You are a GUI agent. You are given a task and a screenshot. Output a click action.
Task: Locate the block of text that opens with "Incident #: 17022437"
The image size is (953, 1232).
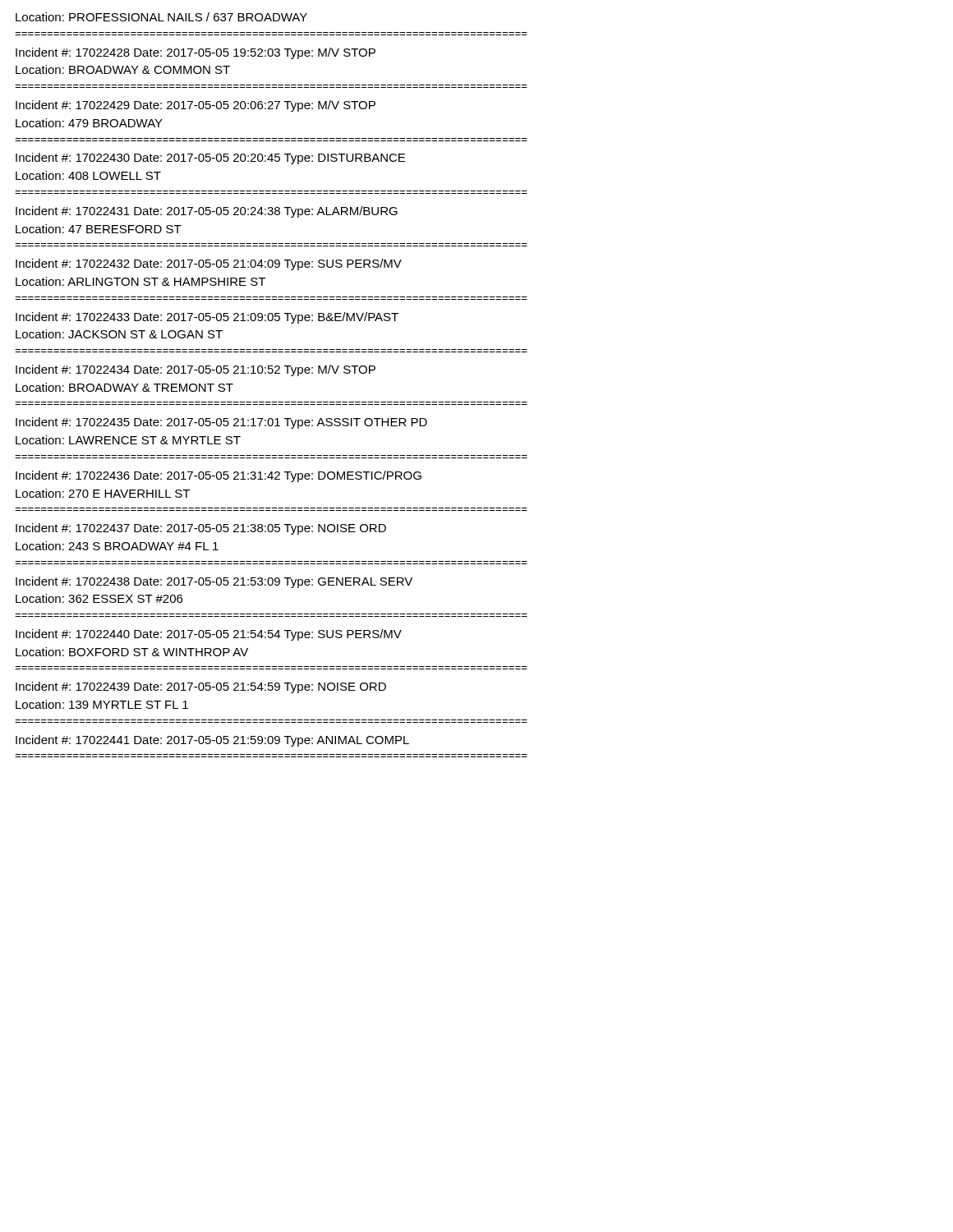click(201, 537)
